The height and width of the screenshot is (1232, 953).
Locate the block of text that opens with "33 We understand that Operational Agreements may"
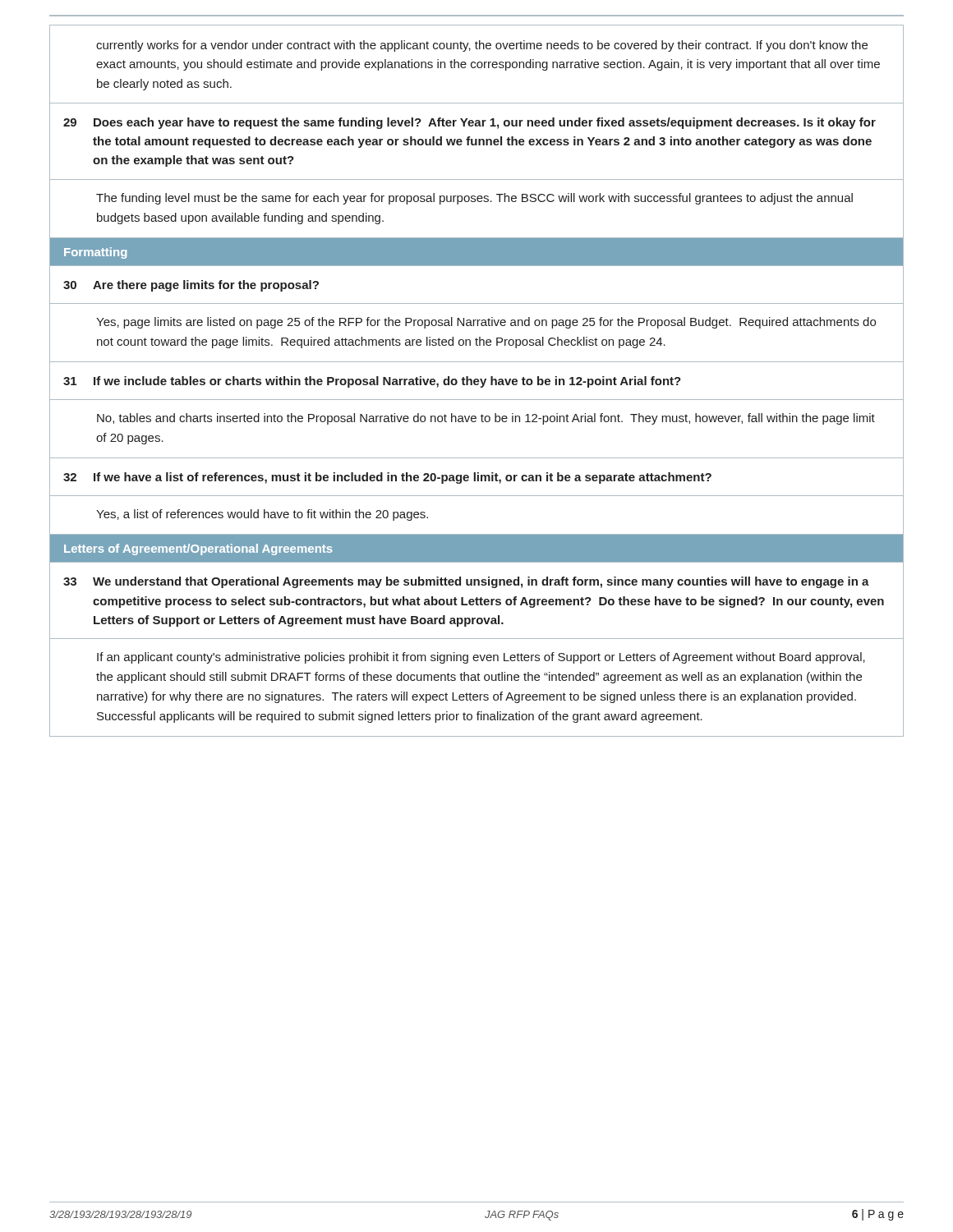pyautogui.click(x=474, y=601)
